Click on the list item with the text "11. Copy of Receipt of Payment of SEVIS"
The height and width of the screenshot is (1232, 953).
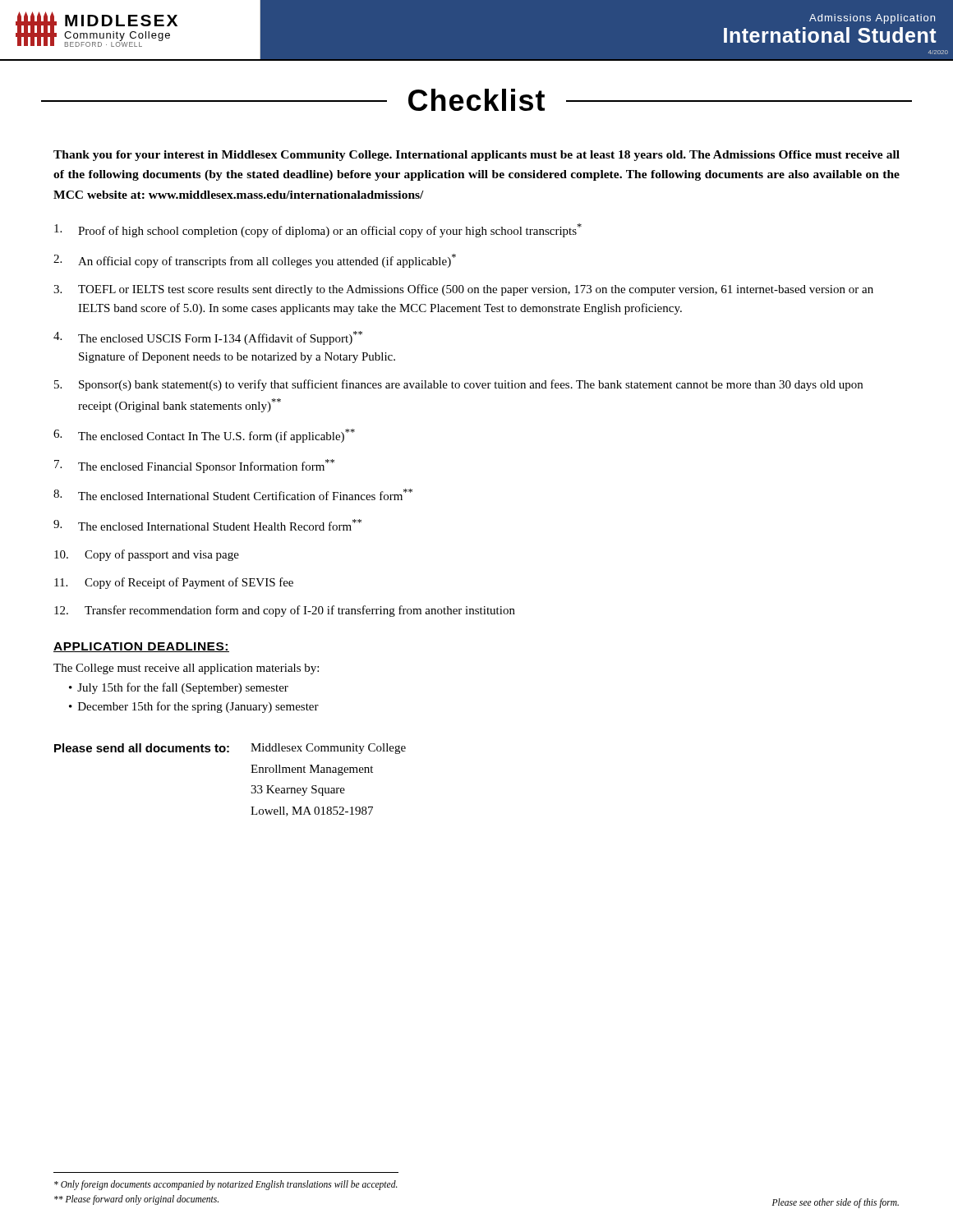point(174,582)
